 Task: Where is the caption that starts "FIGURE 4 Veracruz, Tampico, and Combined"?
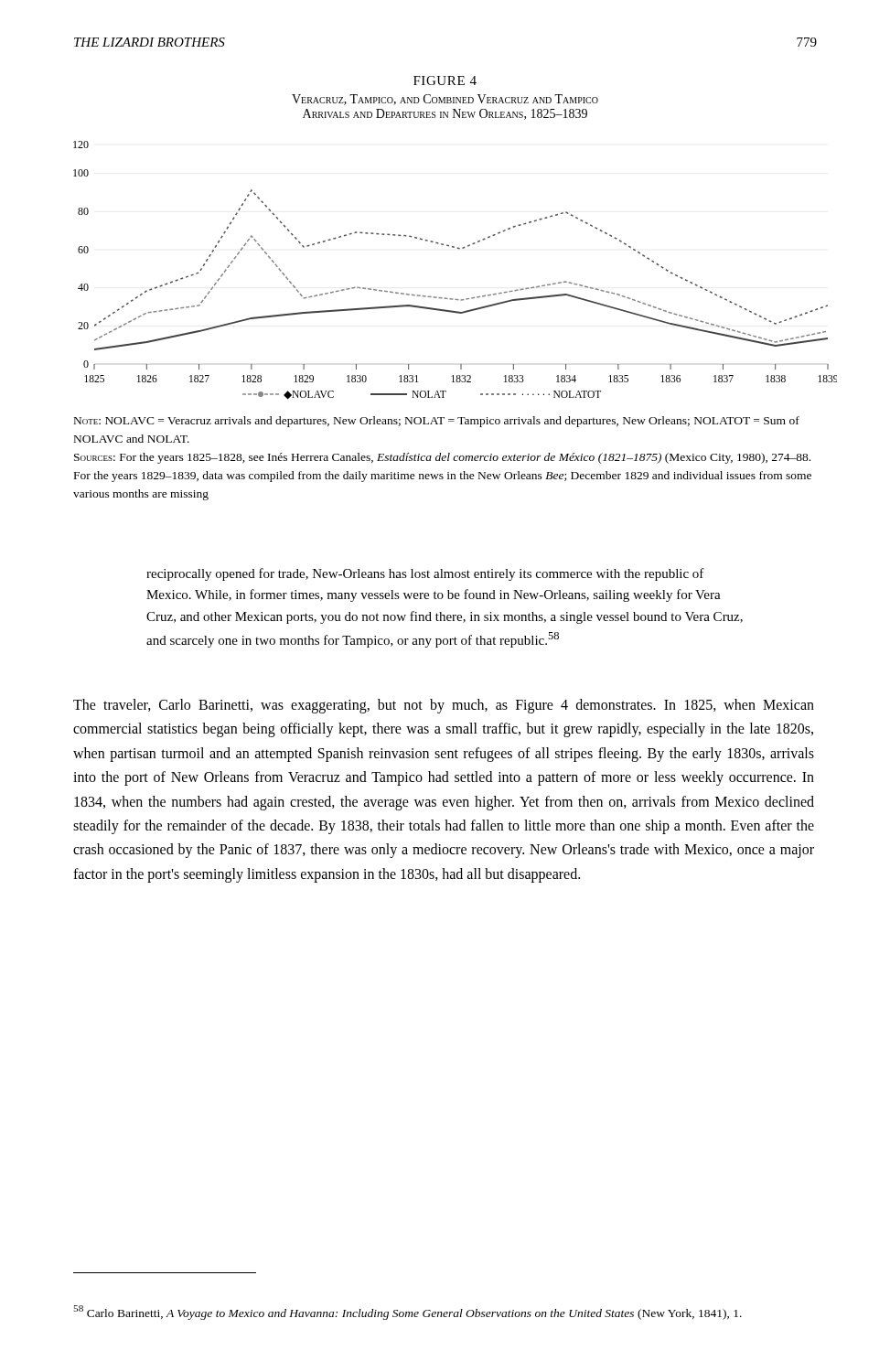[x=445, y=97]
